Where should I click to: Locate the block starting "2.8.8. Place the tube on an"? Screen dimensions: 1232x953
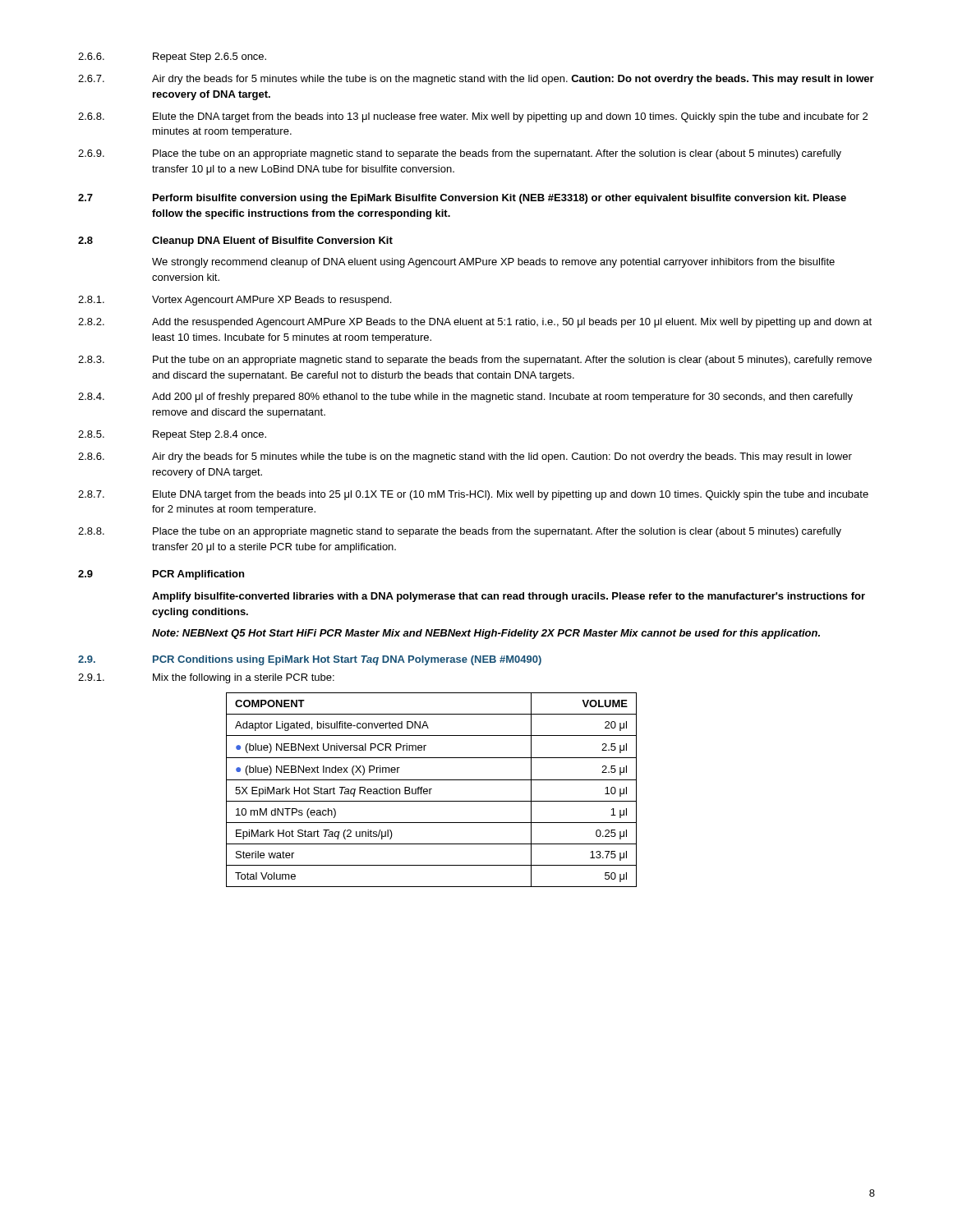tap(476, 540)
